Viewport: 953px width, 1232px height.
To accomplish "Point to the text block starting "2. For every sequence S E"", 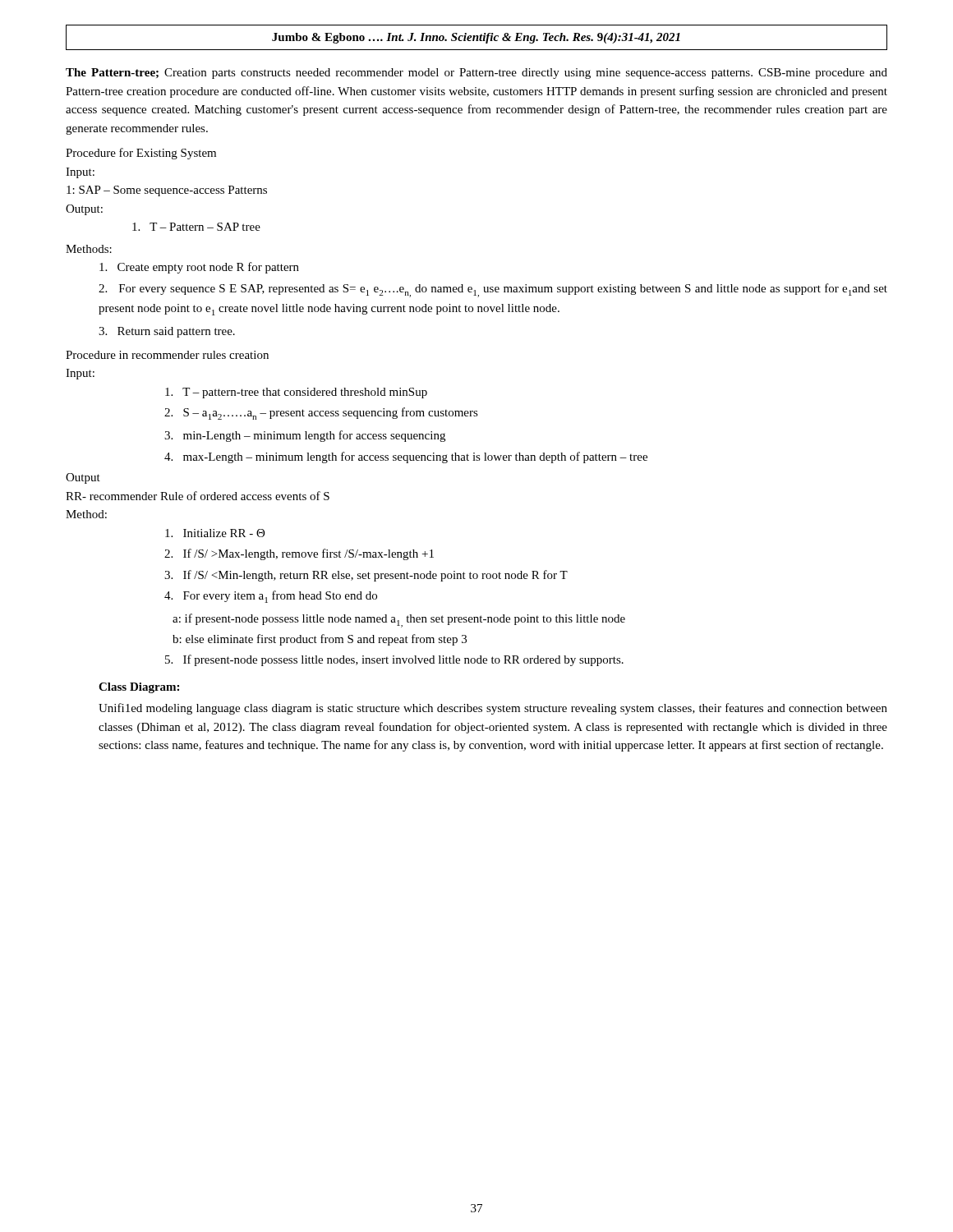I will (x=493, y=299).
